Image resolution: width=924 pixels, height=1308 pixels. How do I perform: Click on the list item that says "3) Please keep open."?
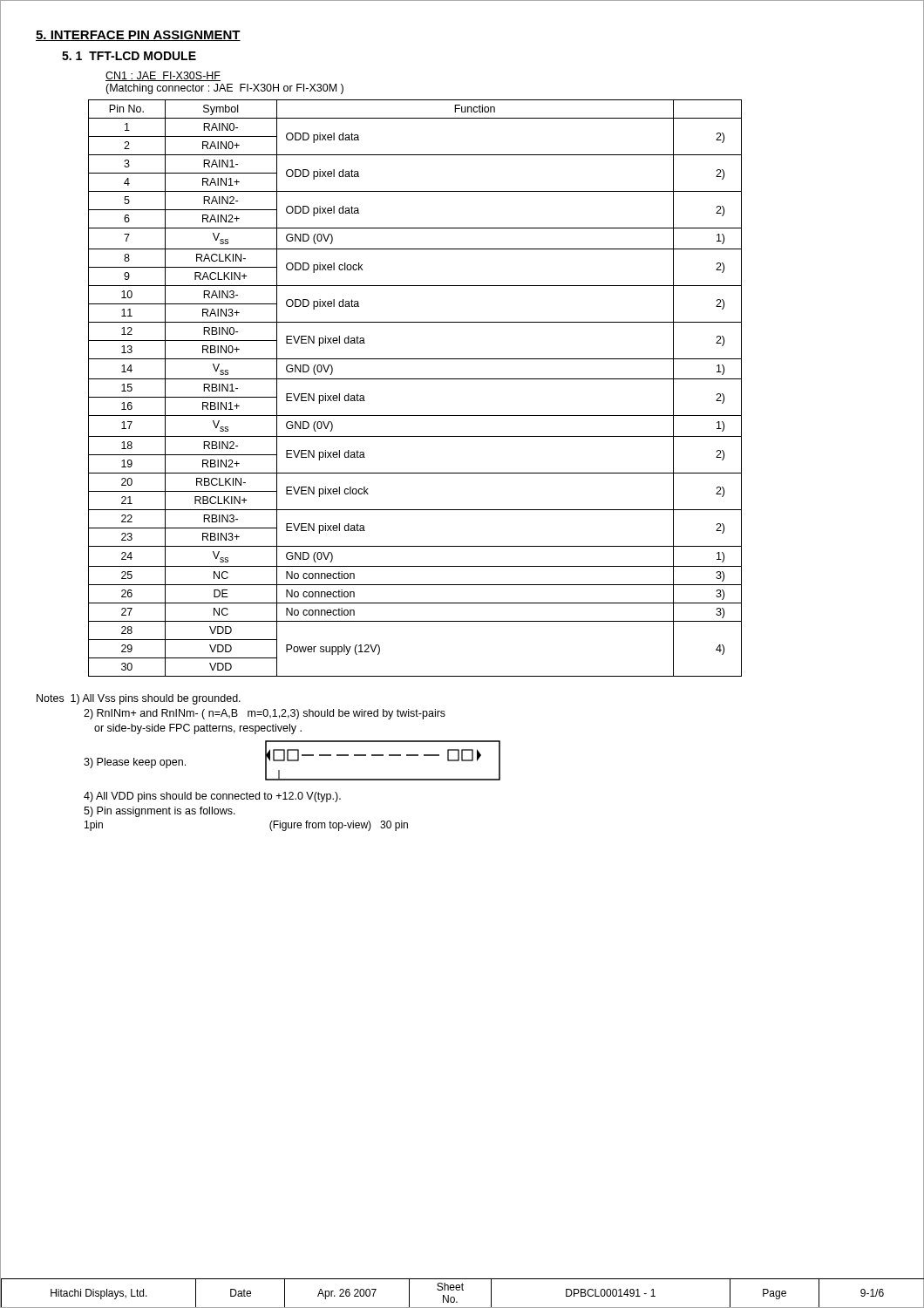[292, 762]
